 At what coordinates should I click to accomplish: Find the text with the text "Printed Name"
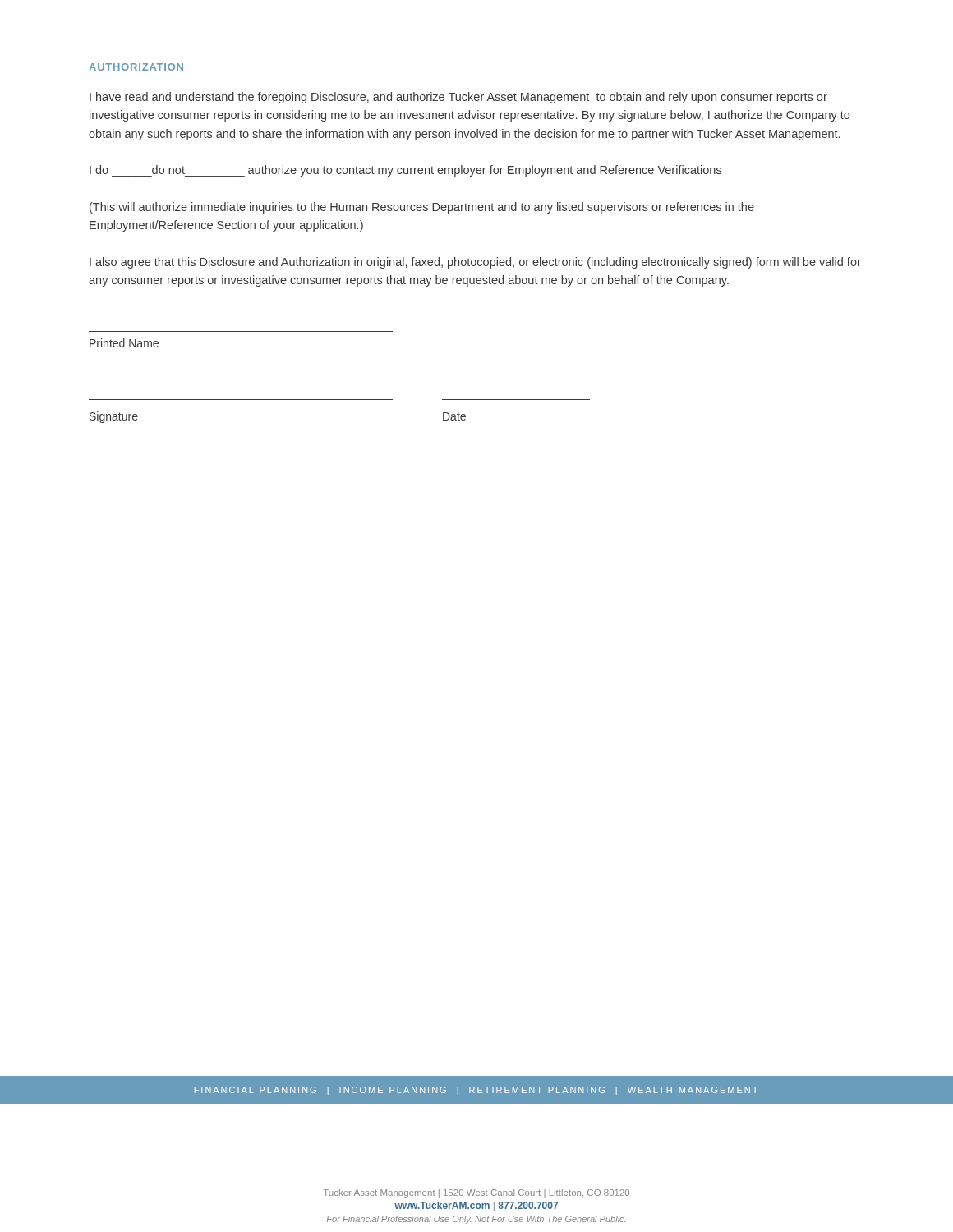124,343
